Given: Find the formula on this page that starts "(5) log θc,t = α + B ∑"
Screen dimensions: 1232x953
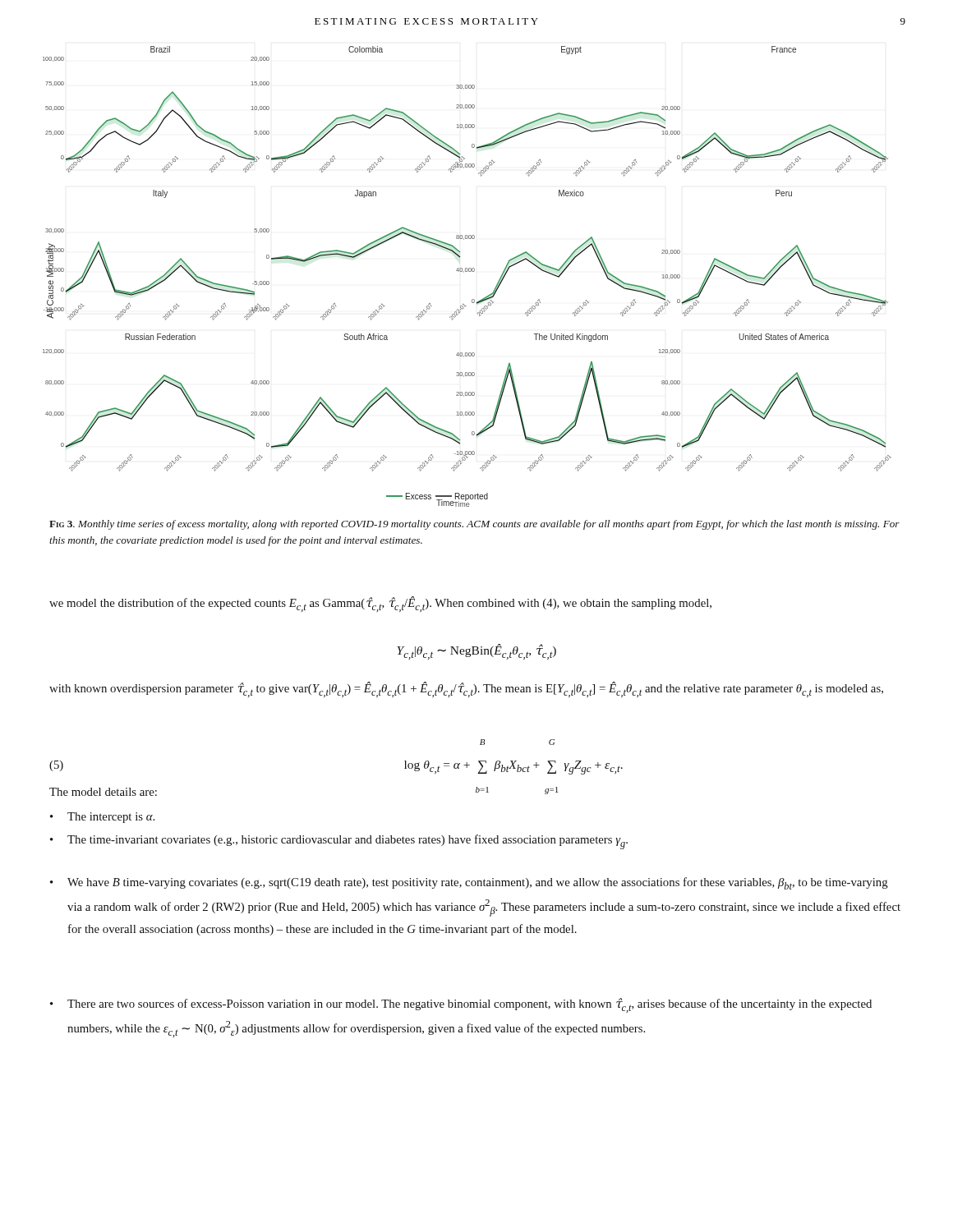Looking at the screenshot, I should (476, 766).
